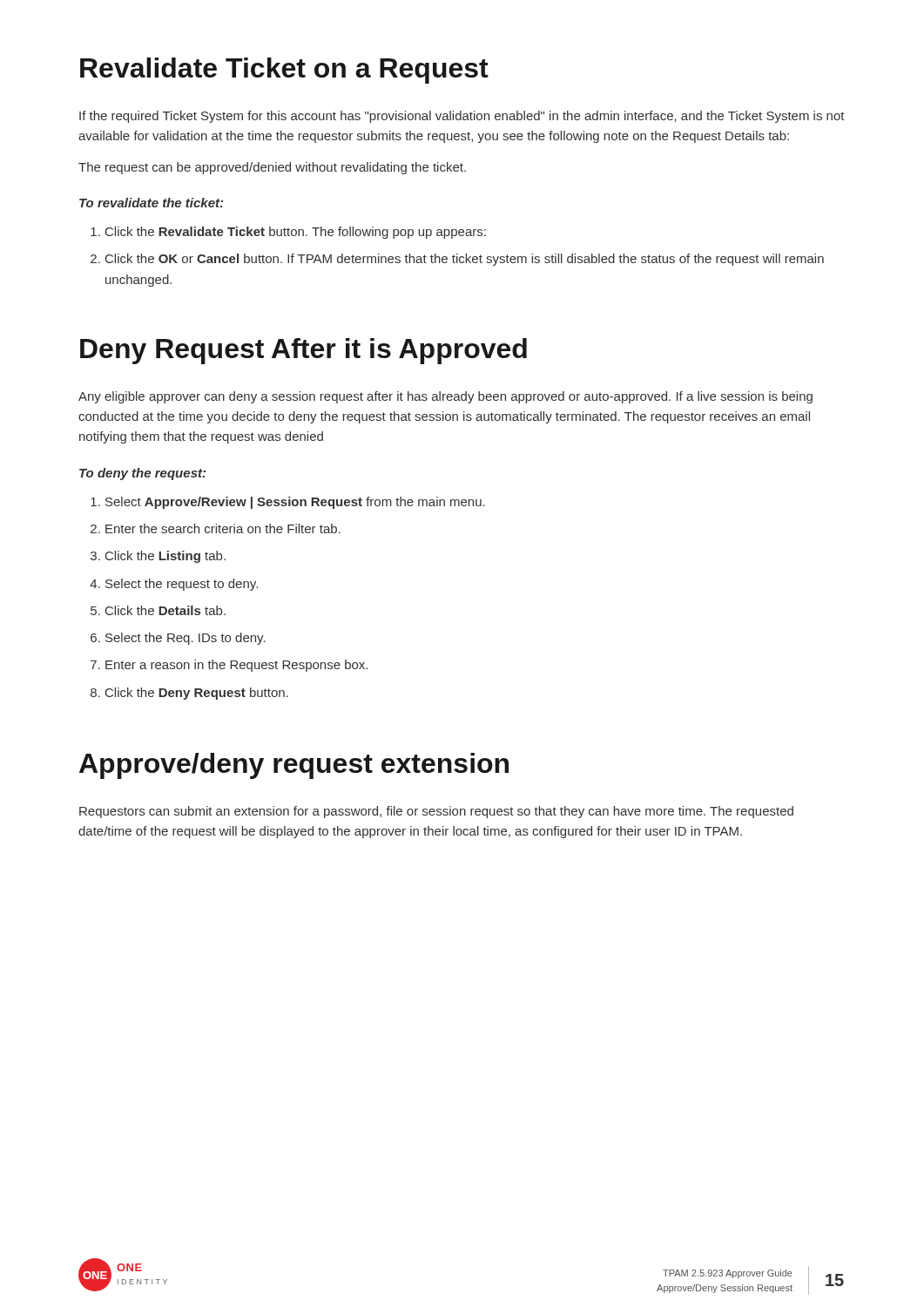Locate the block of text that opens with "Click the Revalidate Ticket button. The following"
Image resolution: width=924 pixels, height=1307 pixels.
point(462,231)
